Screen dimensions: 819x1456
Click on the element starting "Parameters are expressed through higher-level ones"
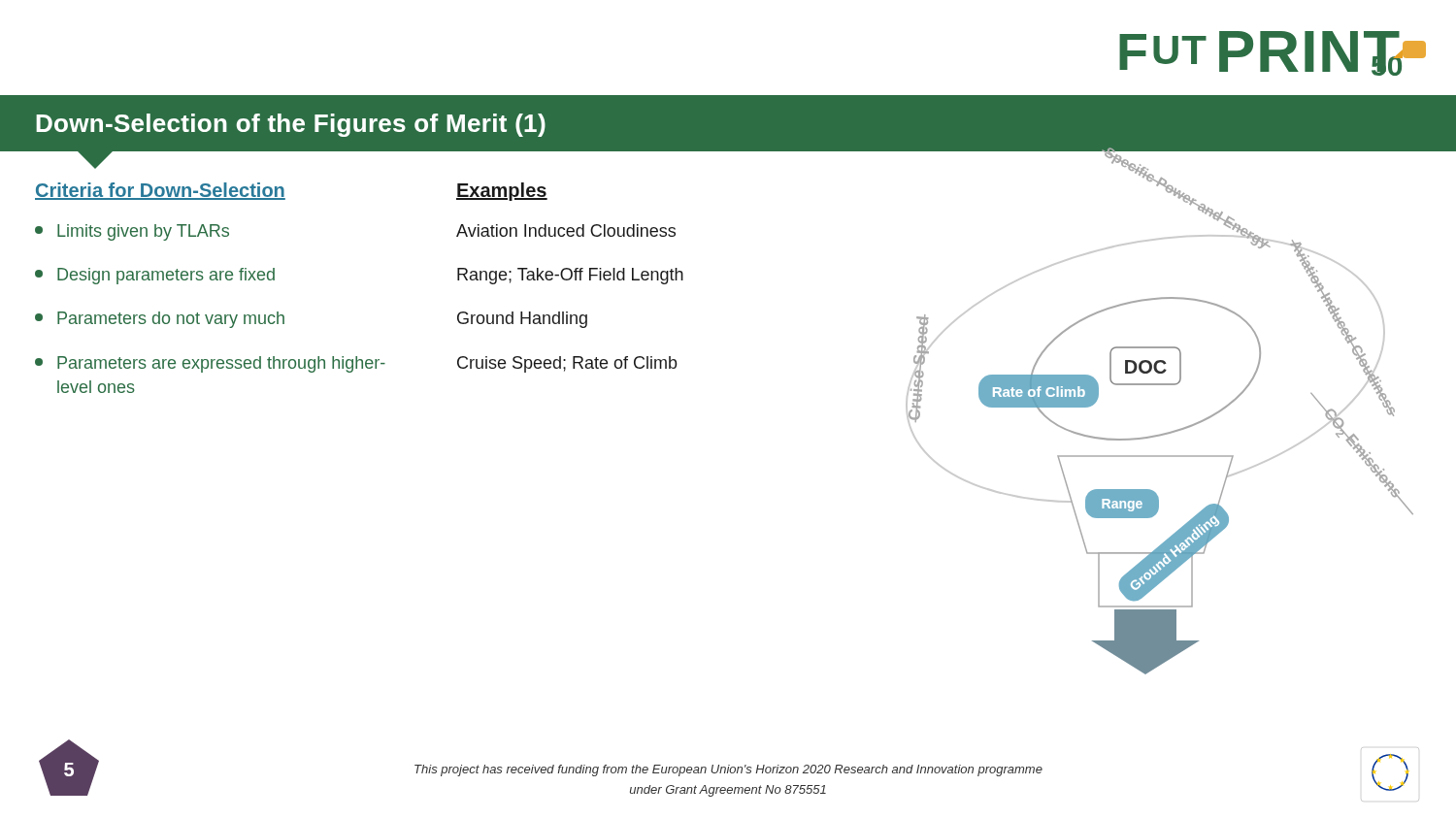click(x=219, y=375)
